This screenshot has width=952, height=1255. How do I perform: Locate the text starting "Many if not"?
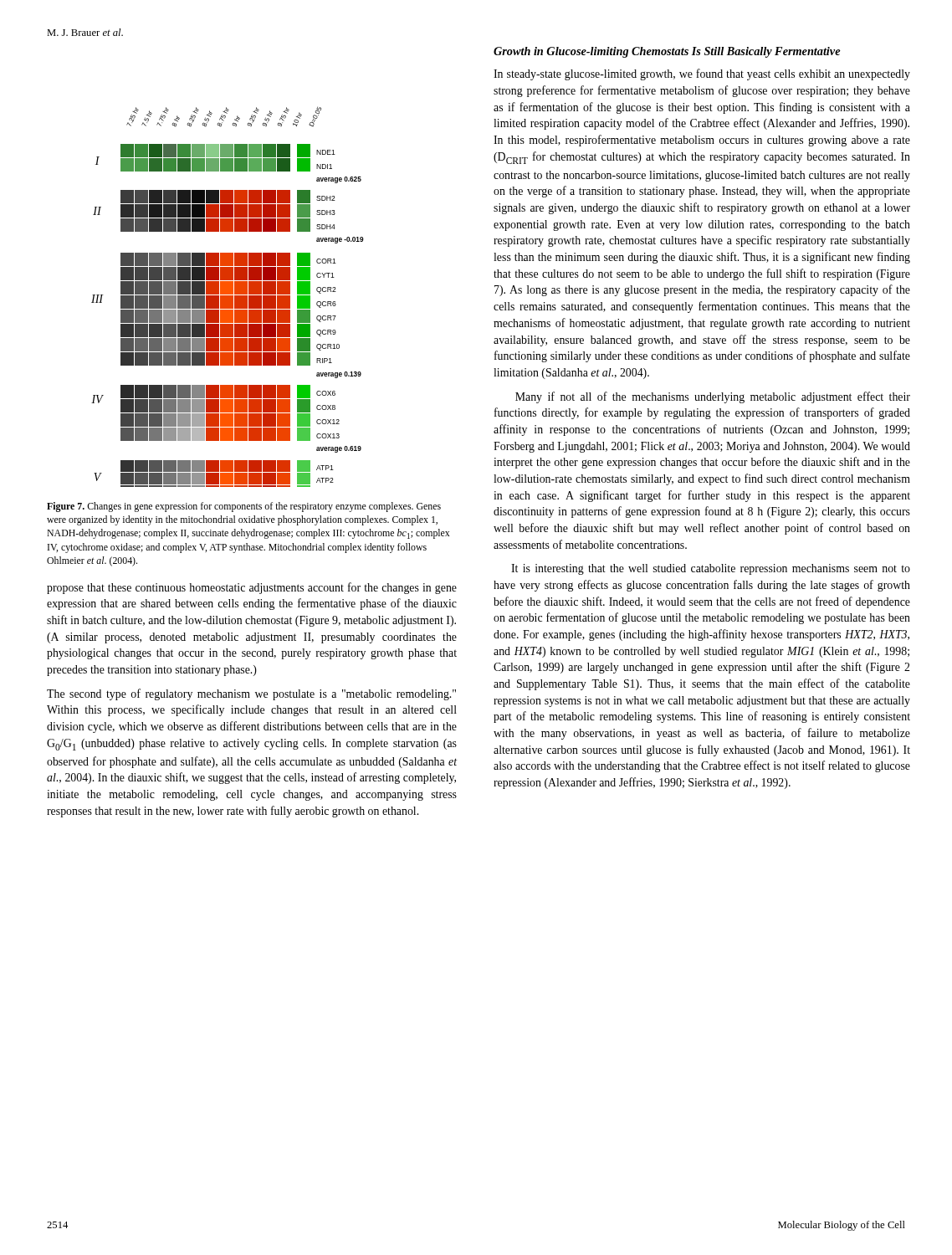coord(702,471)
